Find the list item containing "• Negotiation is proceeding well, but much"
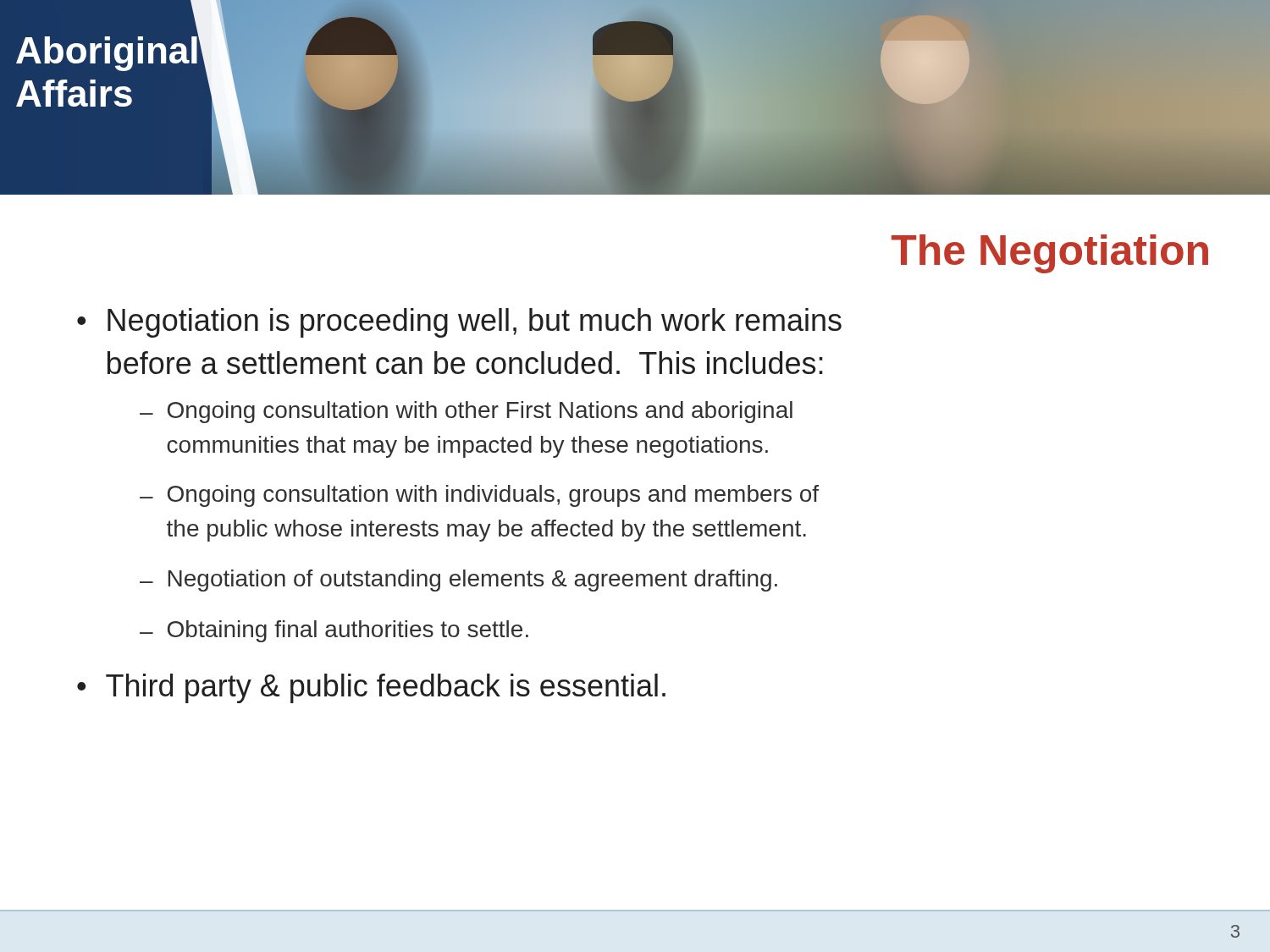The image size is (1270, 952). point(459,342)
